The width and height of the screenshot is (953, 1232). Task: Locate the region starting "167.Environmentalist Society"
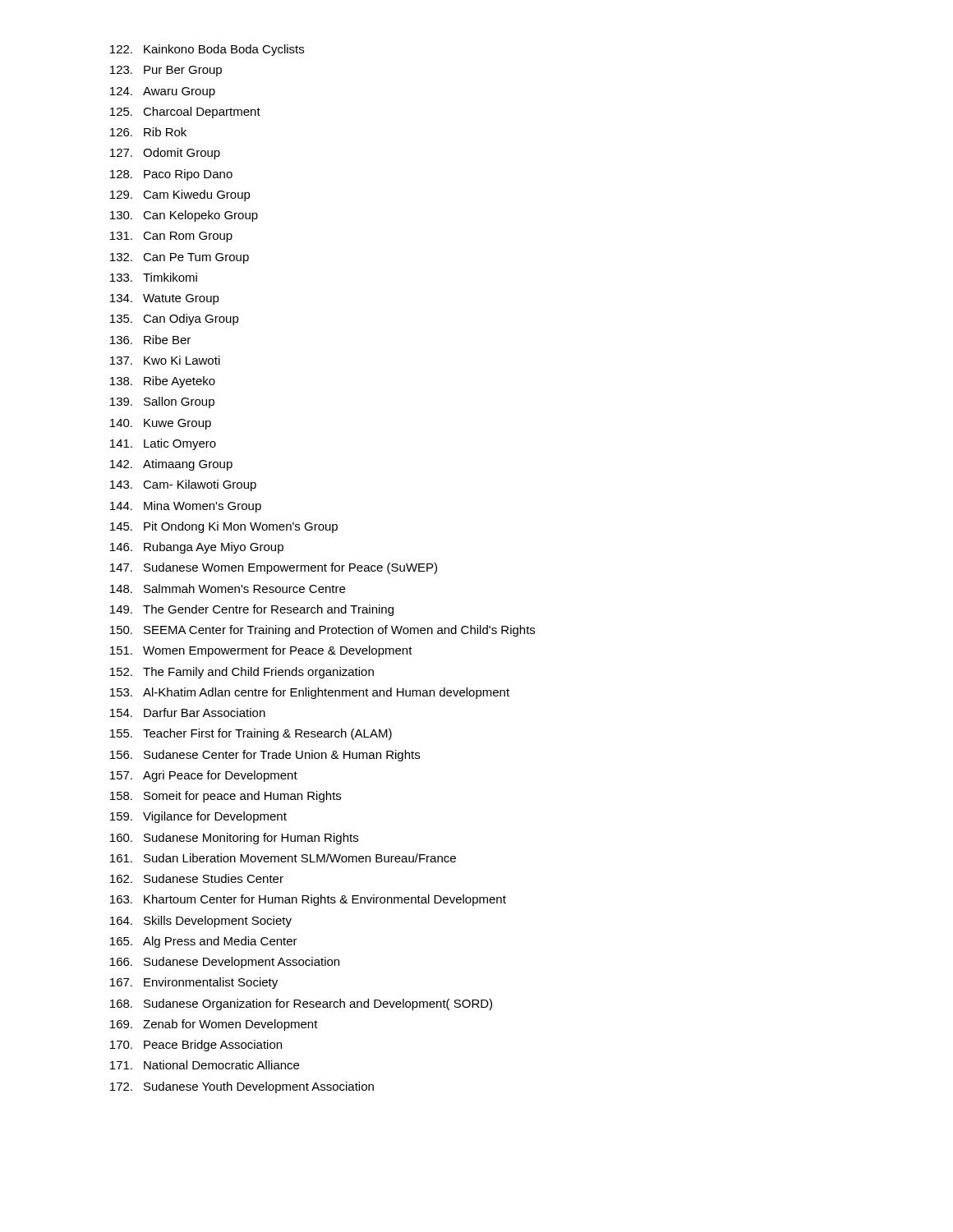click(194, 983)
